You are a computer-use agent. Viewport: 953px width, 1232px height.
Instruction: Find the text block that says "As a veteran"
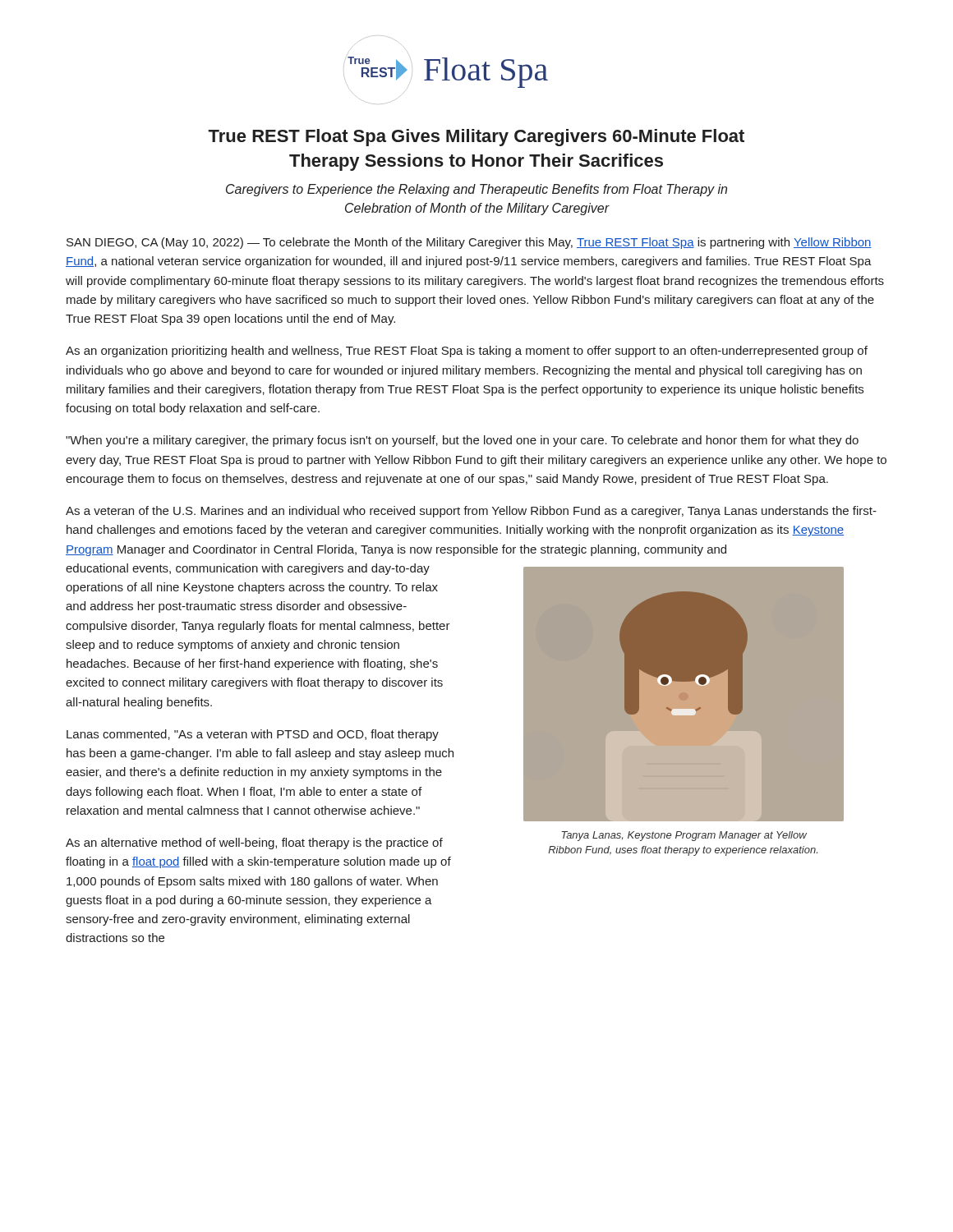pyautogui.click(x=471, y=530)
